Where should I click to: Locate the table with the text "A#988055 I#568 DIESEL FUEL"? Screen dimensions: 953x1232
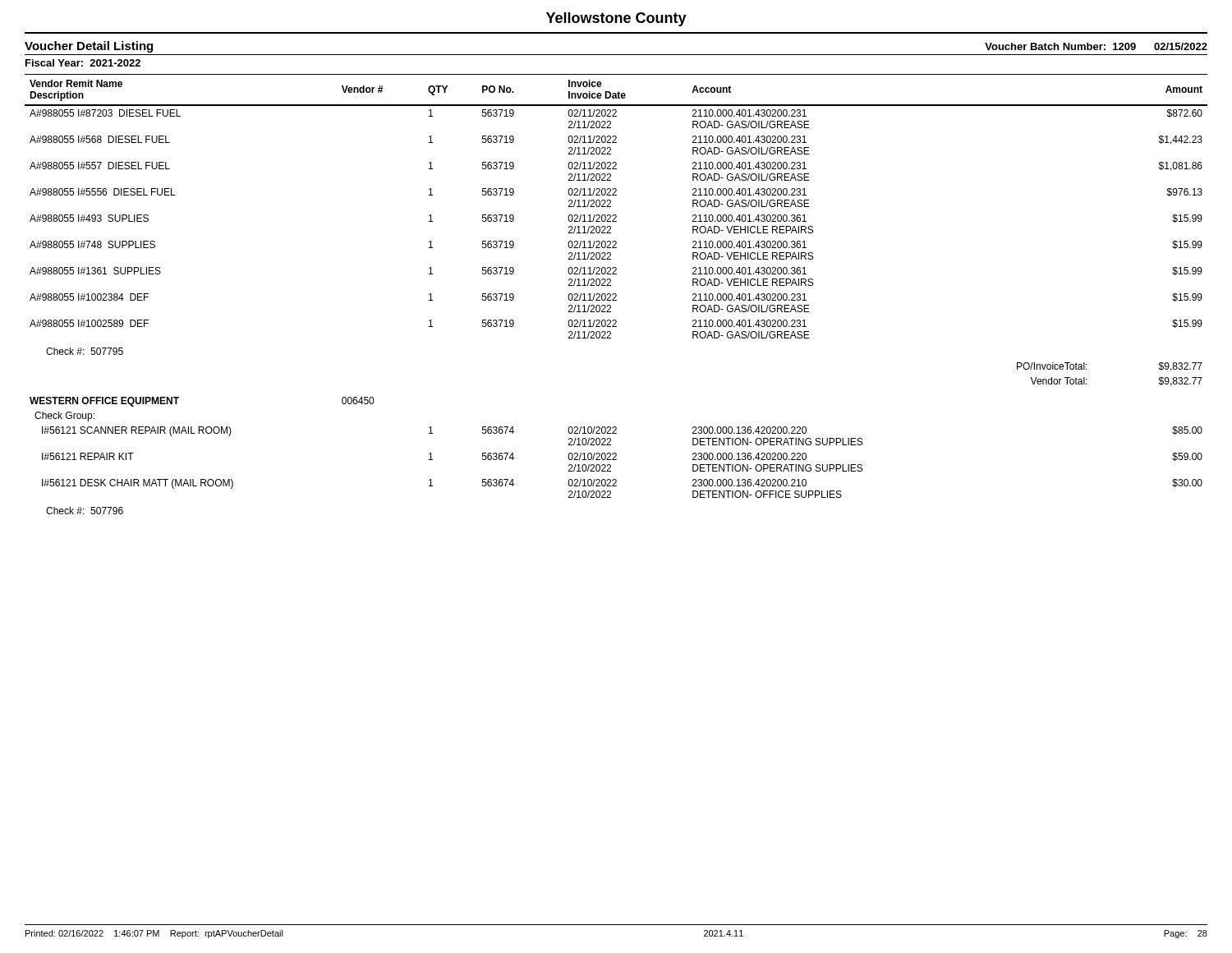(x=616, y=296)
